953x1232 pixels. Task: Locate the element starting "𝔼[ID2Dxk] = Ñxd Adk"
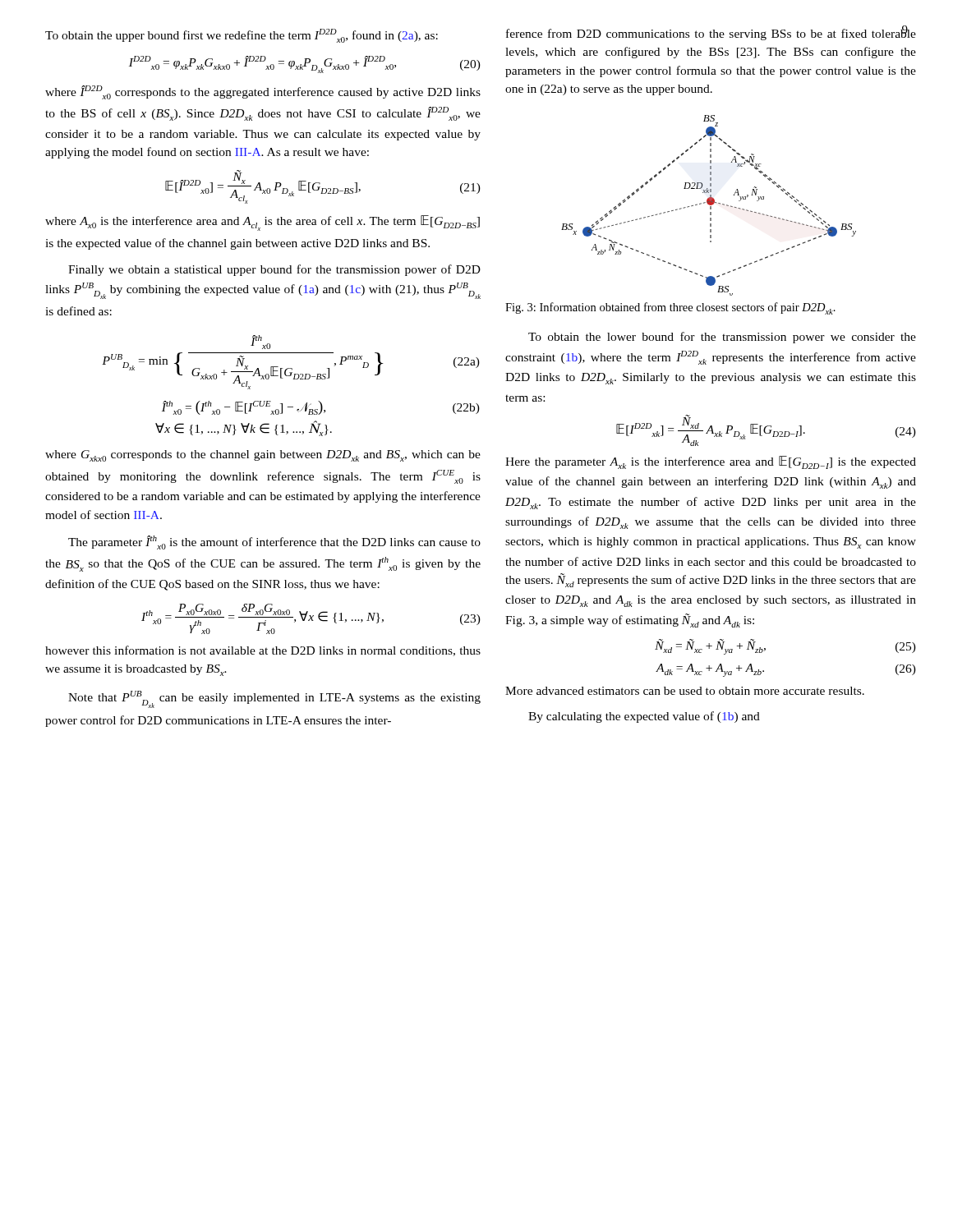point(766,431)
